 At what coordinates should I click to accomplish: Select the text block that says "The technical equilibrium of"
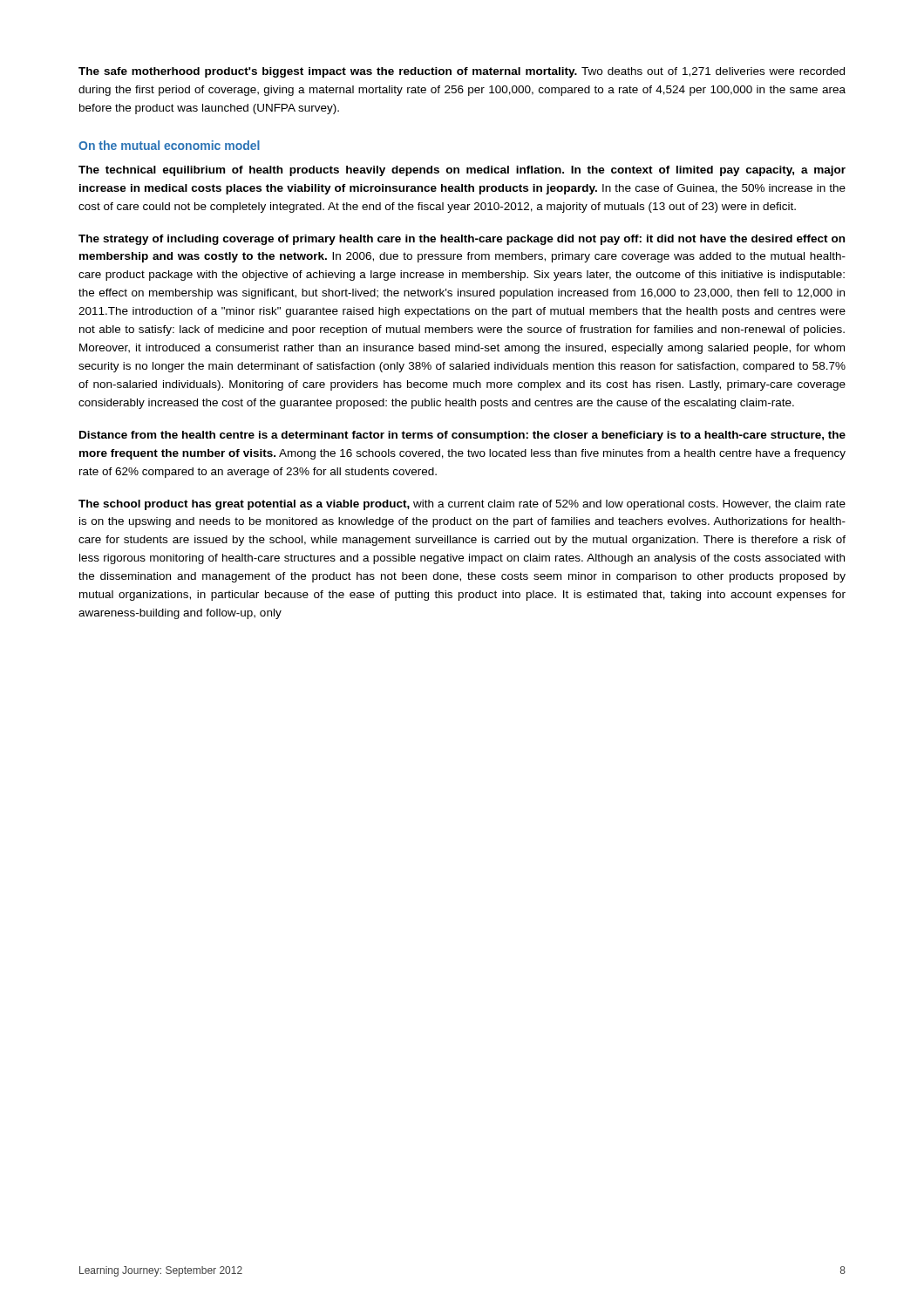click(x=462, y=188)
